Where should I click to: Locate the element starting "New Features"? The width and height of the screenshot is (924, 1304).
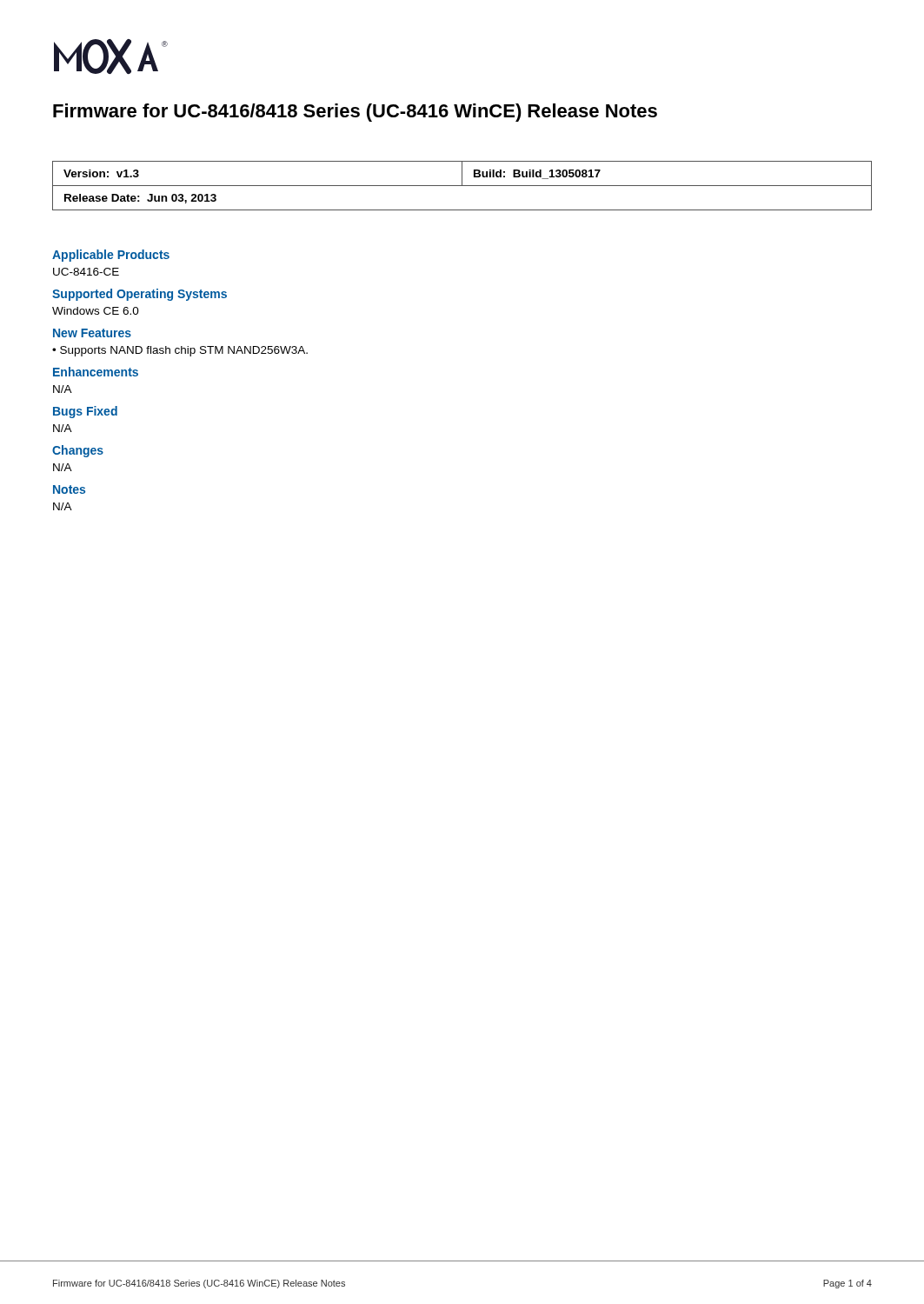click(x=92, y=333)
